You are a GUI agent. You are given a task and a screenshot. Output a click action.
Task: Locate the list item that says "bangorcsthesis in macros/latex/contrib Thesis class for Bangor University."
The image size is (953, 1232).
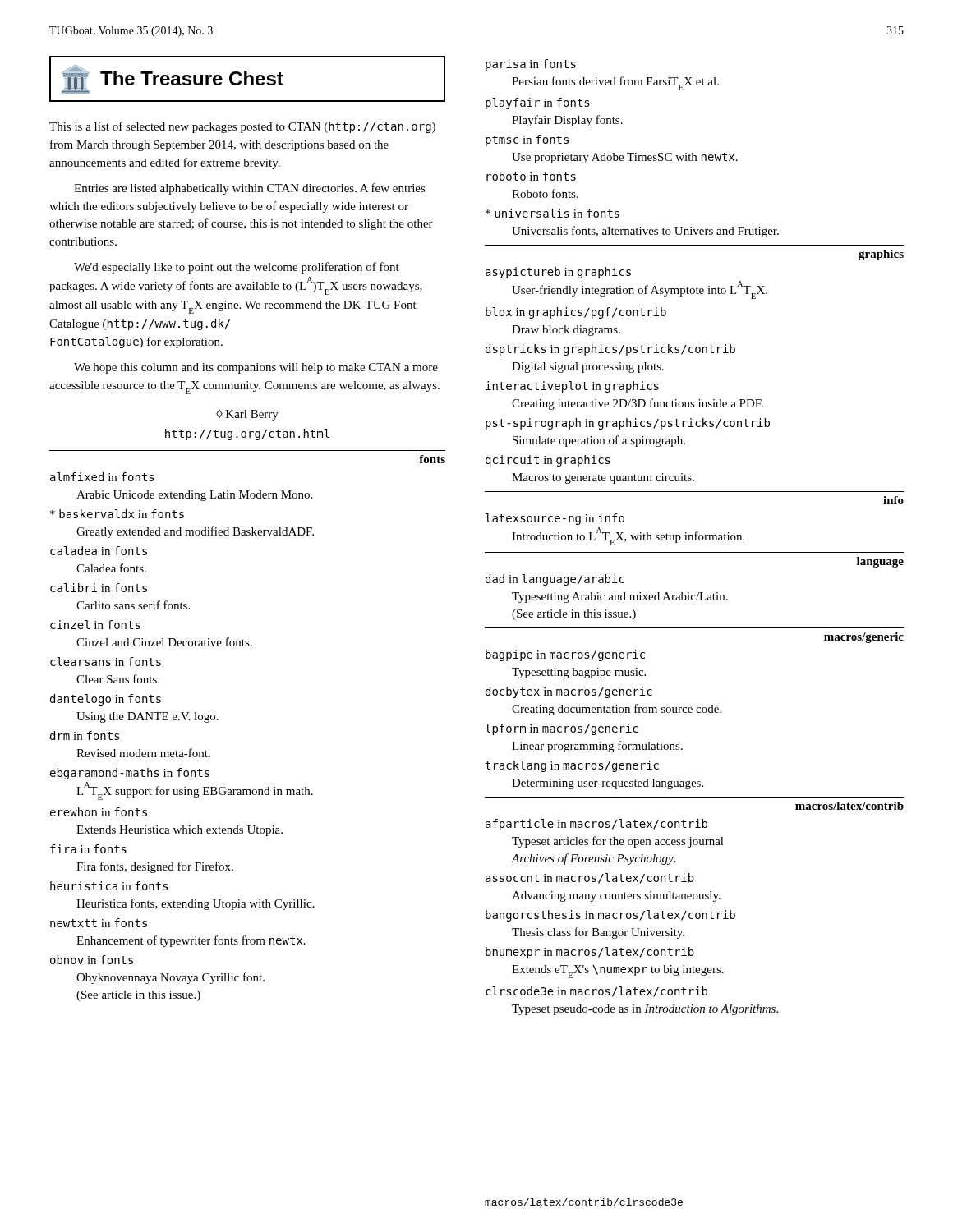click(x=694, y=925)
